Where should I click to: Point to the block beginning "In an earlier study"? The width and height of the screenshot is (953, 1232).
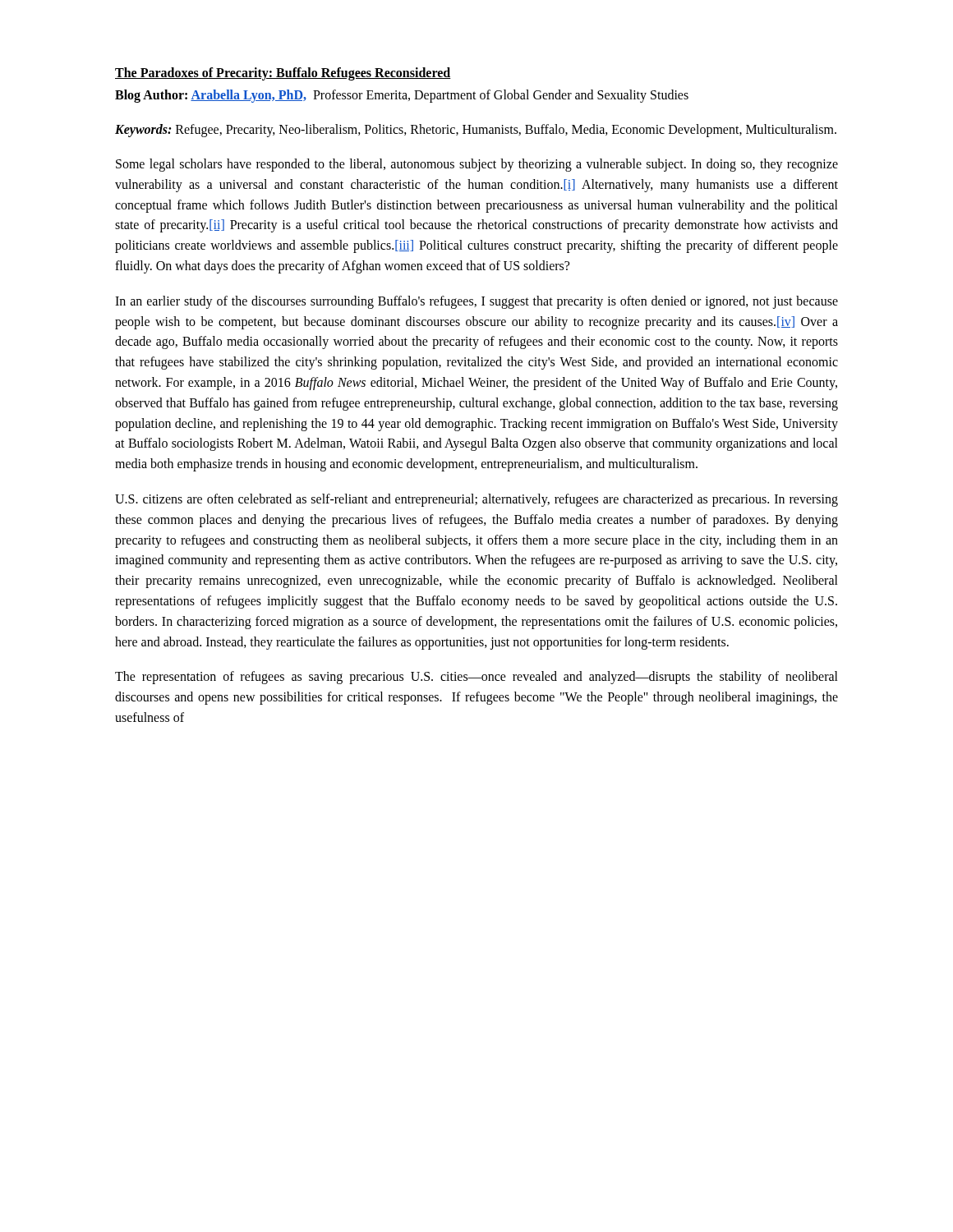(476, 382)
